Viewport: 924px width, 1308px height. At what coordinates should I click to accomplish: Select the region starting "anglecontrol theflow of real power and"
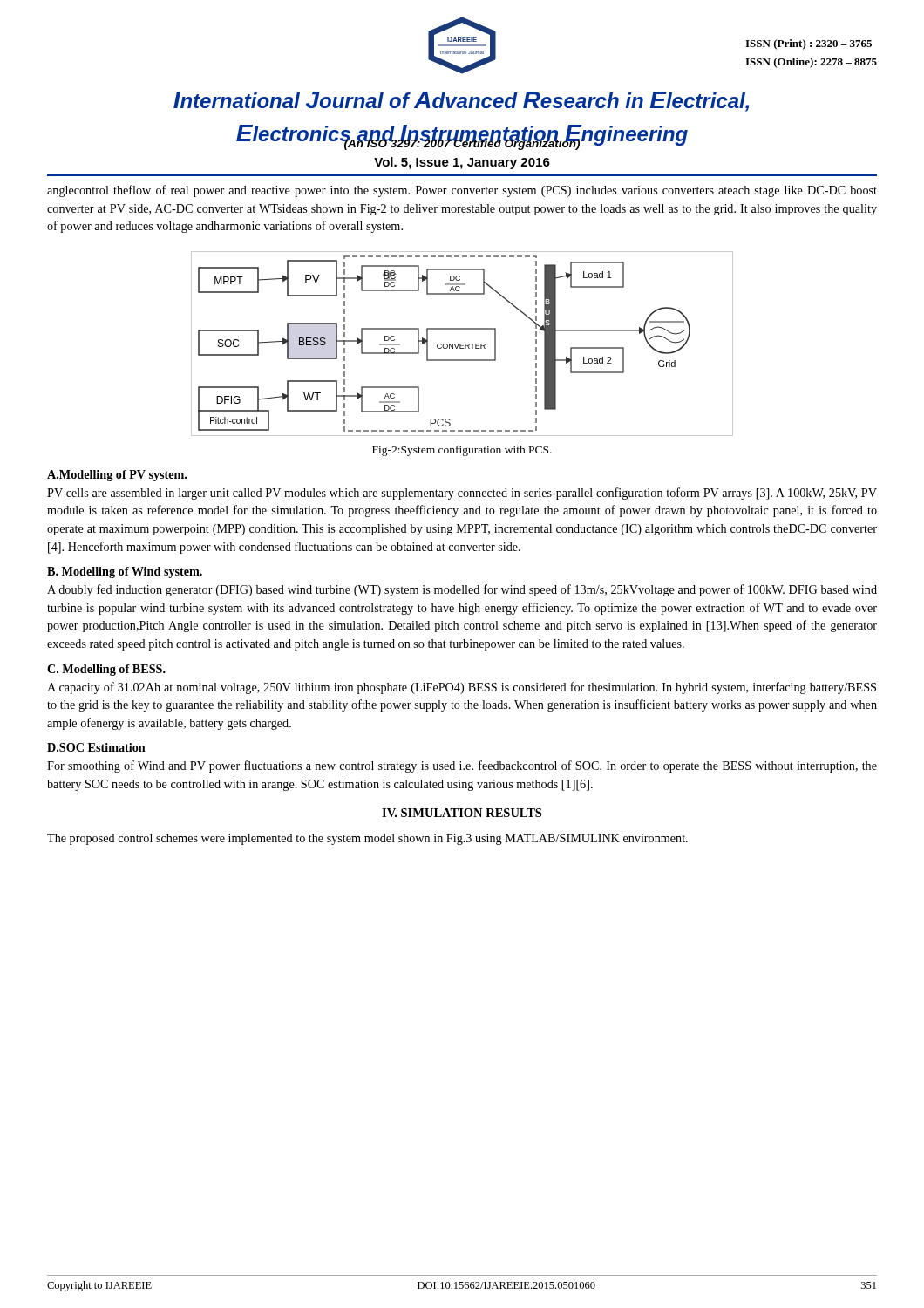(462, 208)
